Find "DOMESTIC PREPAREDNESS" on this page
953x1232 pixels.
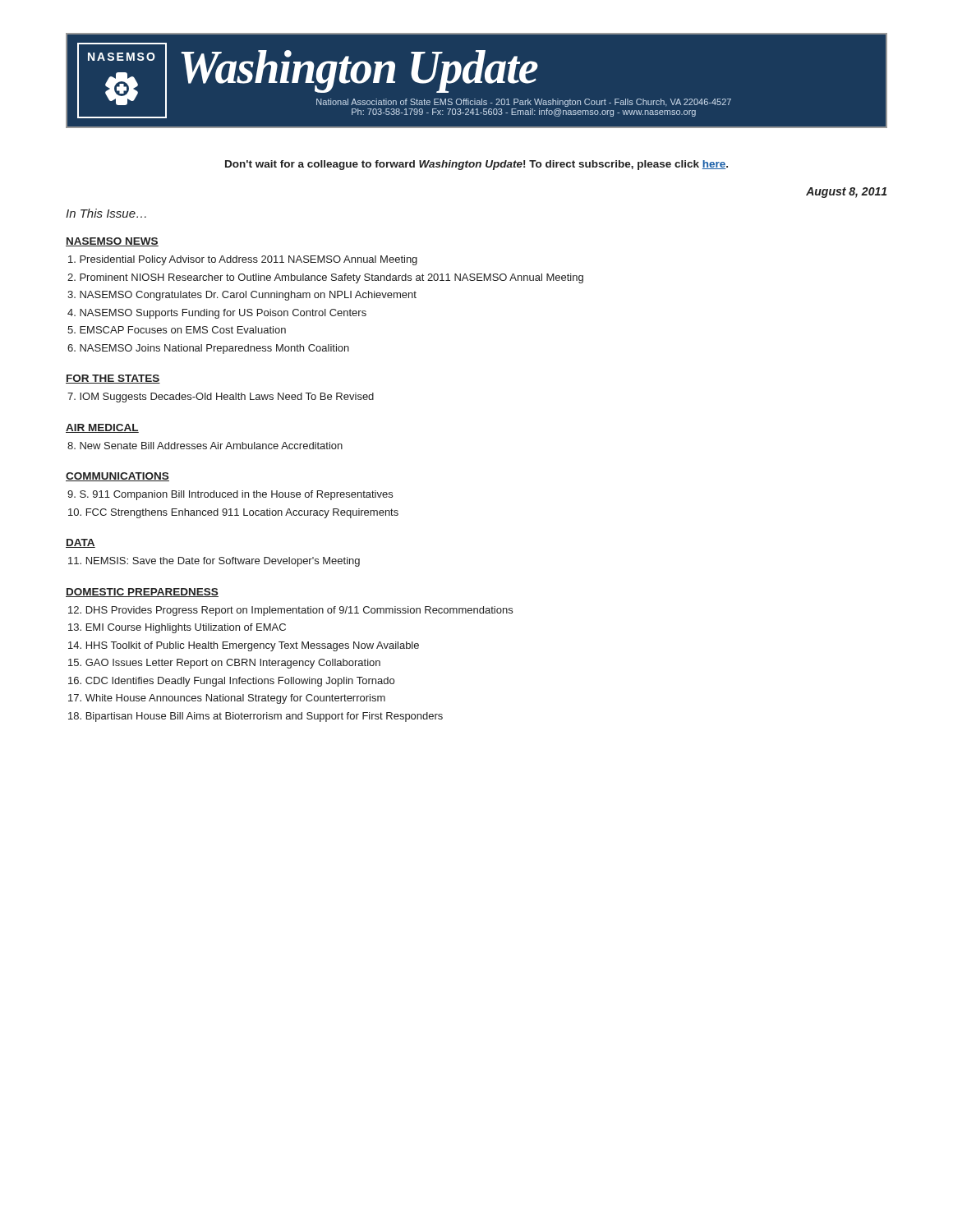tap(142, 591)
